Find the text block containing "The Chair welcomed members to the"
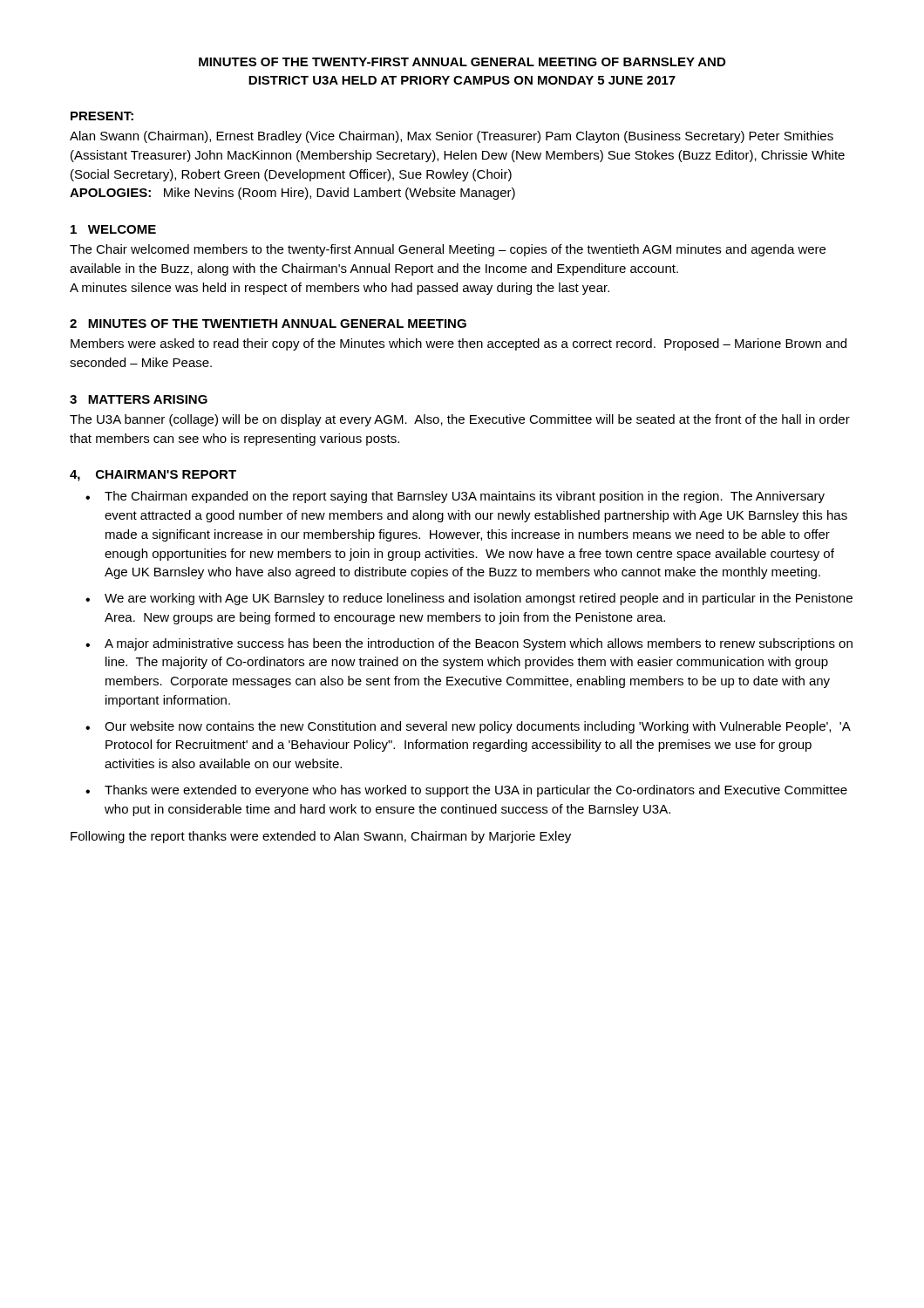The width and height of the screenshot is (924, 1308). pyautogui.click(x=448, y=268)
